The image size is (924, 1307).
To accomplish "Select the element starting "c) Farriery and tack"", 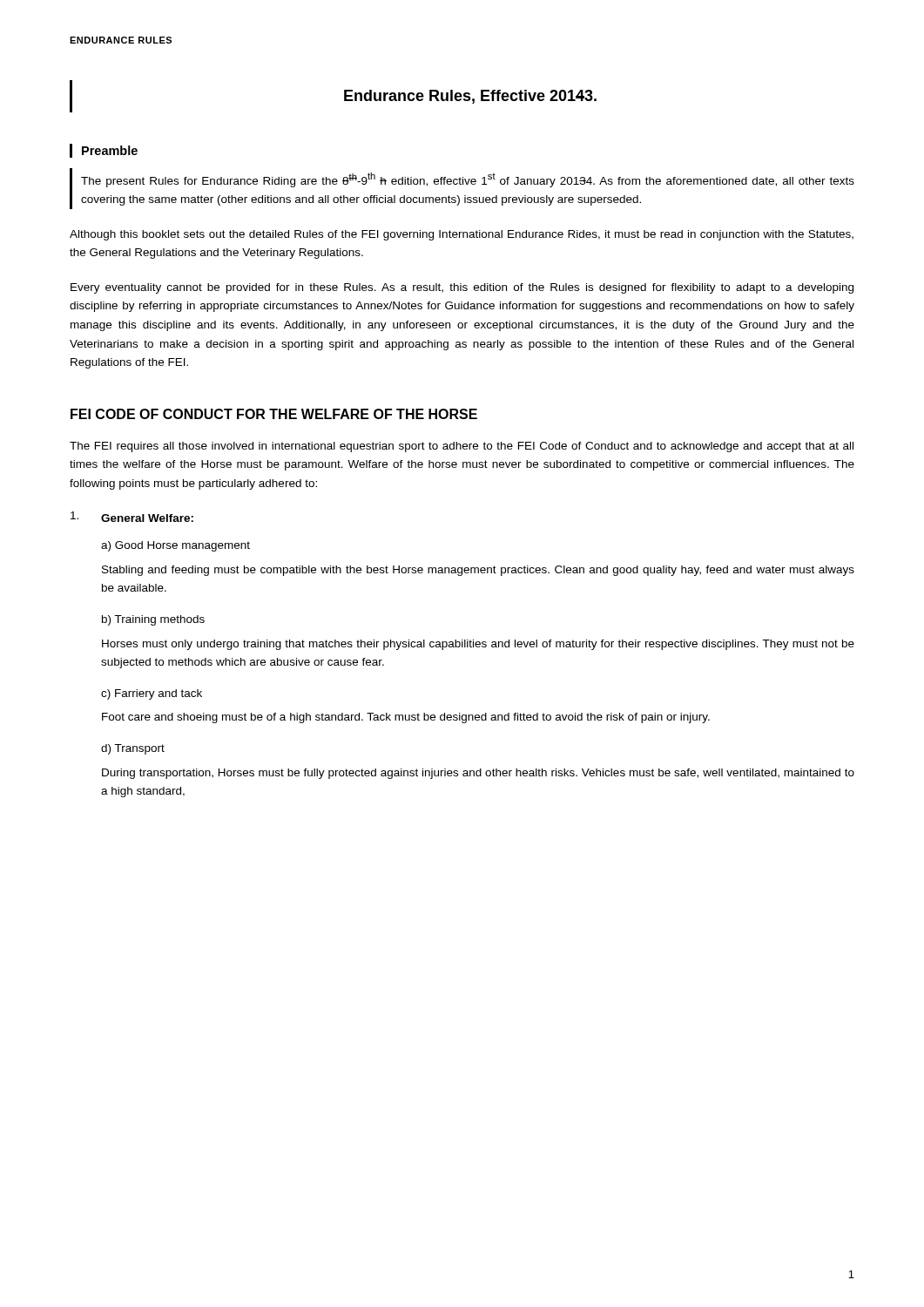I will (152, 693).
